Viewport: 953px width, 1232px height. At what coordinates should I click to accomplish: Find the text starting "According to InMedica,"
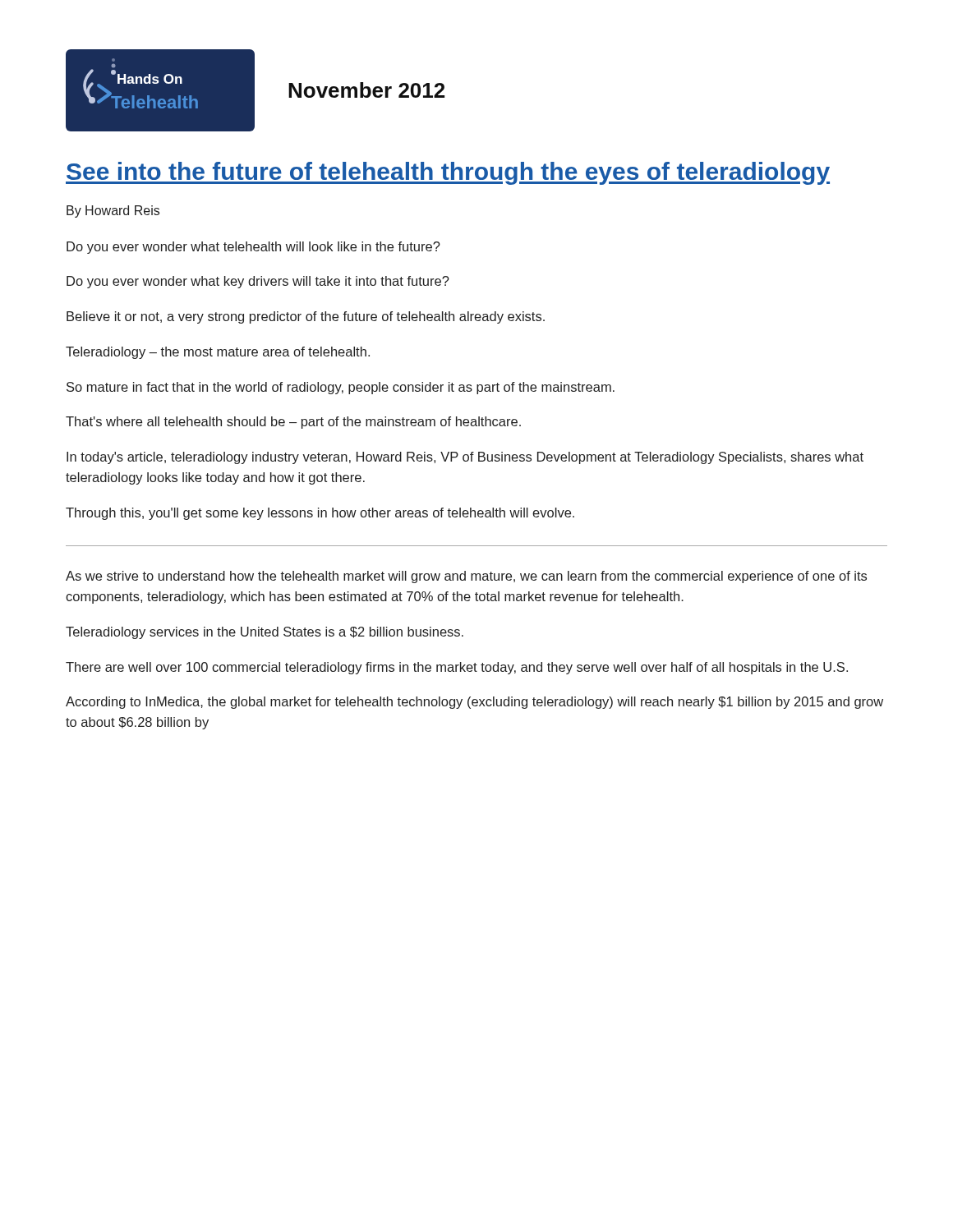click(475, 712)
